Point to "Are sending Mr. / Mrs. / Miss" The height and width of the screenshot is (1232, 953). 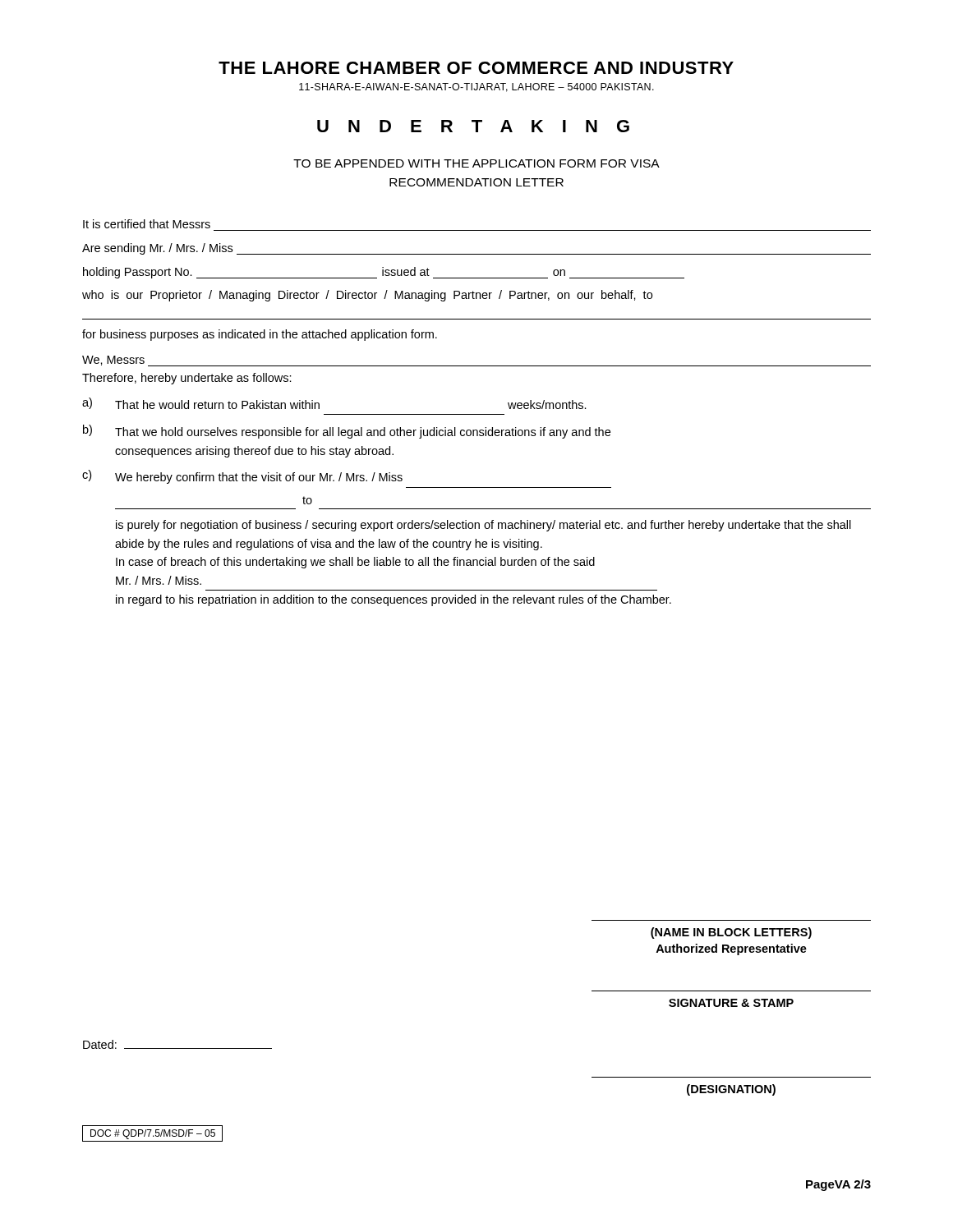(476, 246)
